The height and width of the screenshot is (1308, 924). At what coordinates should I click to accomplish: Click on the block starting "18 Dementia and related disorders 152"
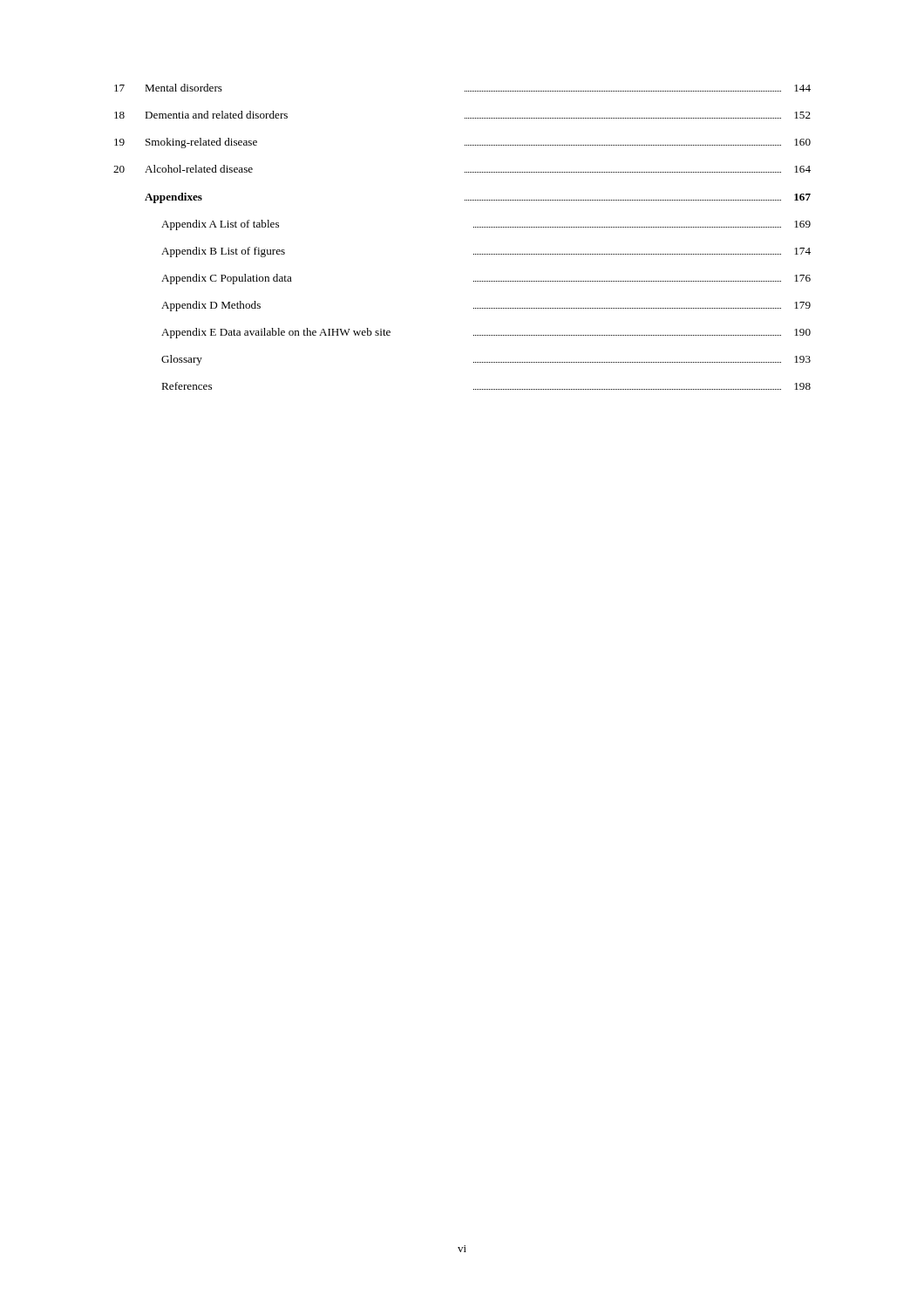point(462,115)
